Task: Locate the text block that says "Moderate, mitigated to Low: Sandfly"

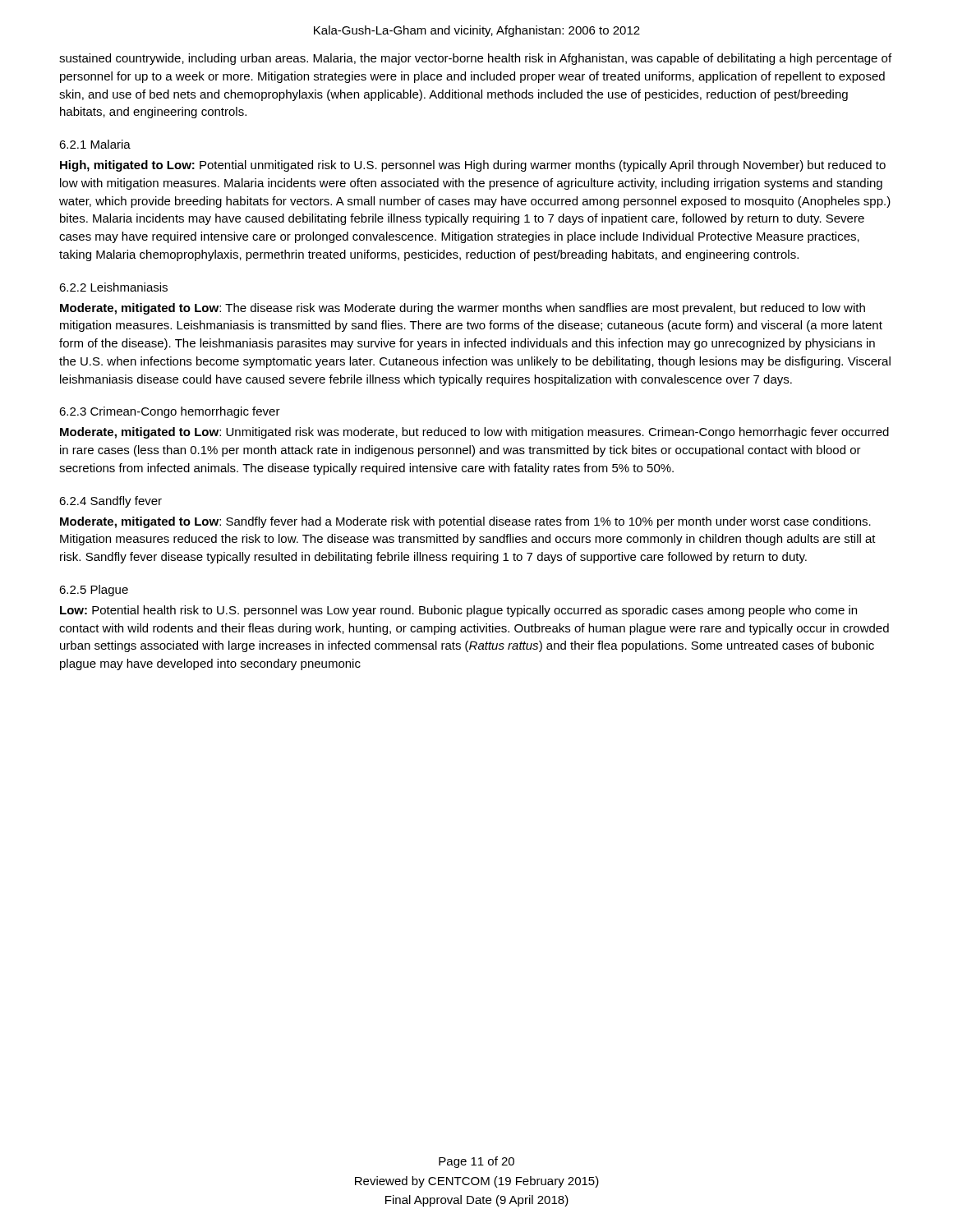Action: 476,539
